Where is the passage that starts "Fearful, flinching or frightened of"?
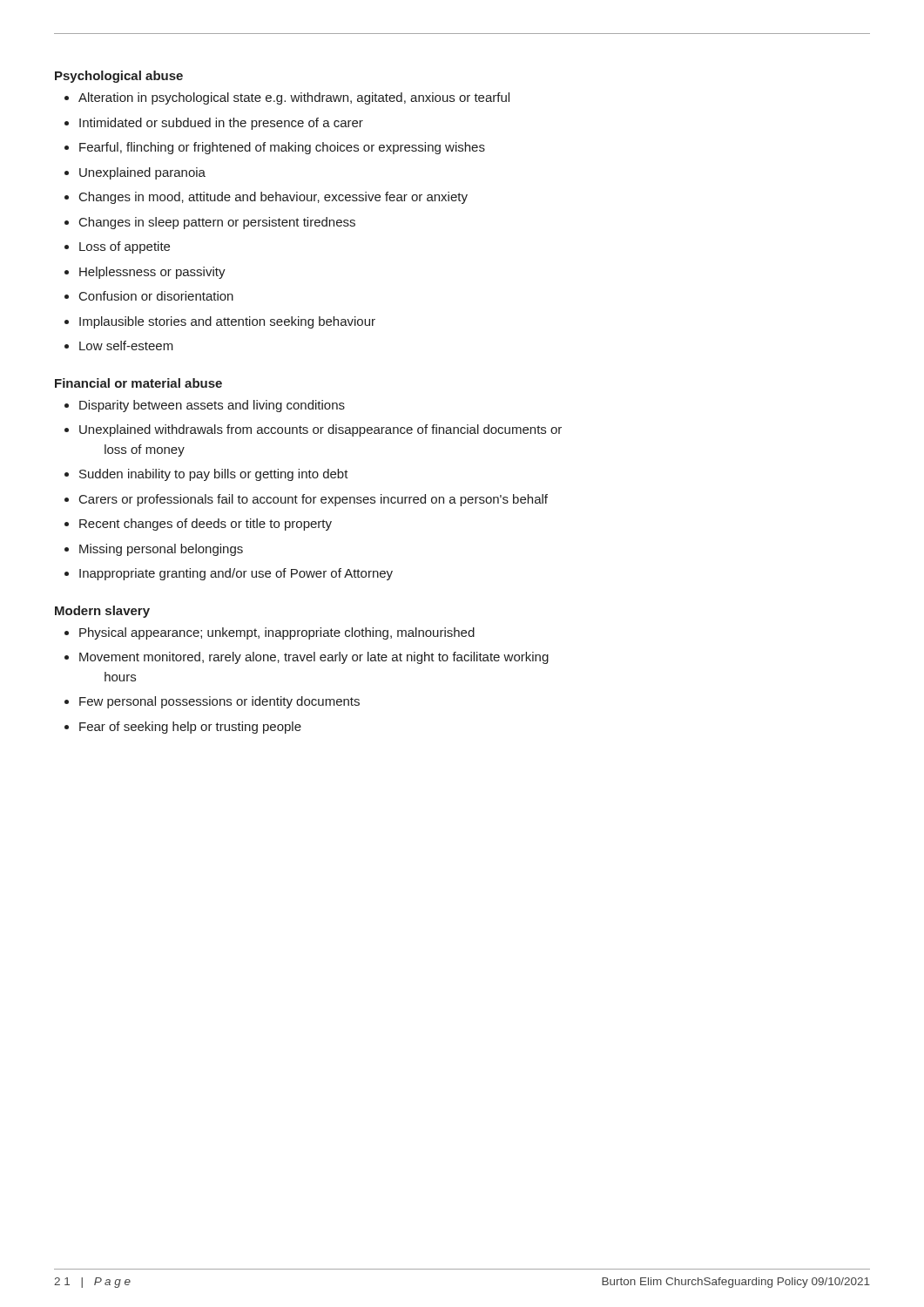 tap(282, 147)
